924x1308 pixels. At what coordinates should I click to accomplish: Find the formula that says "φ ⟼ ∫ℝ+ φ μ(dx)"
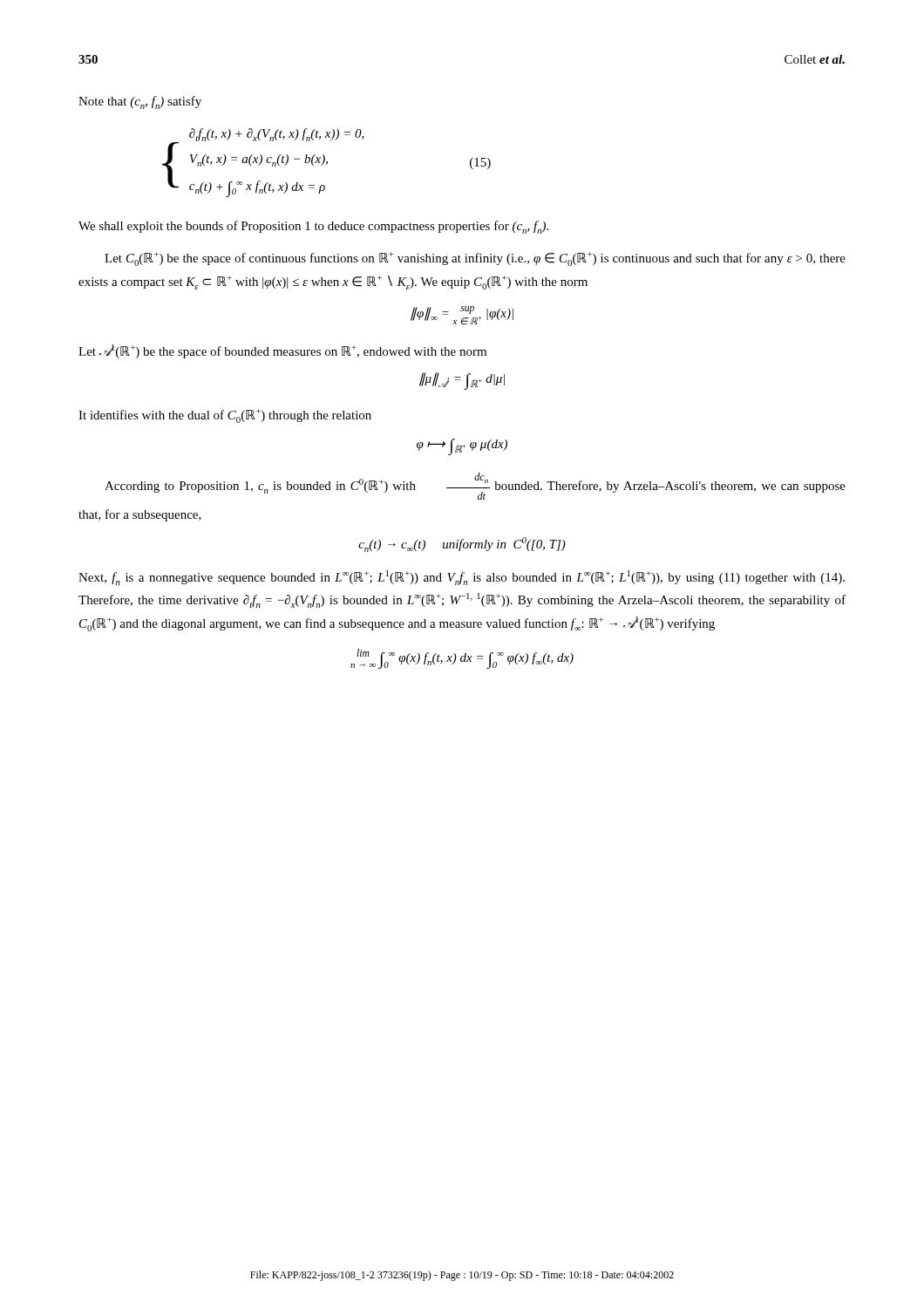pos(462,446)
